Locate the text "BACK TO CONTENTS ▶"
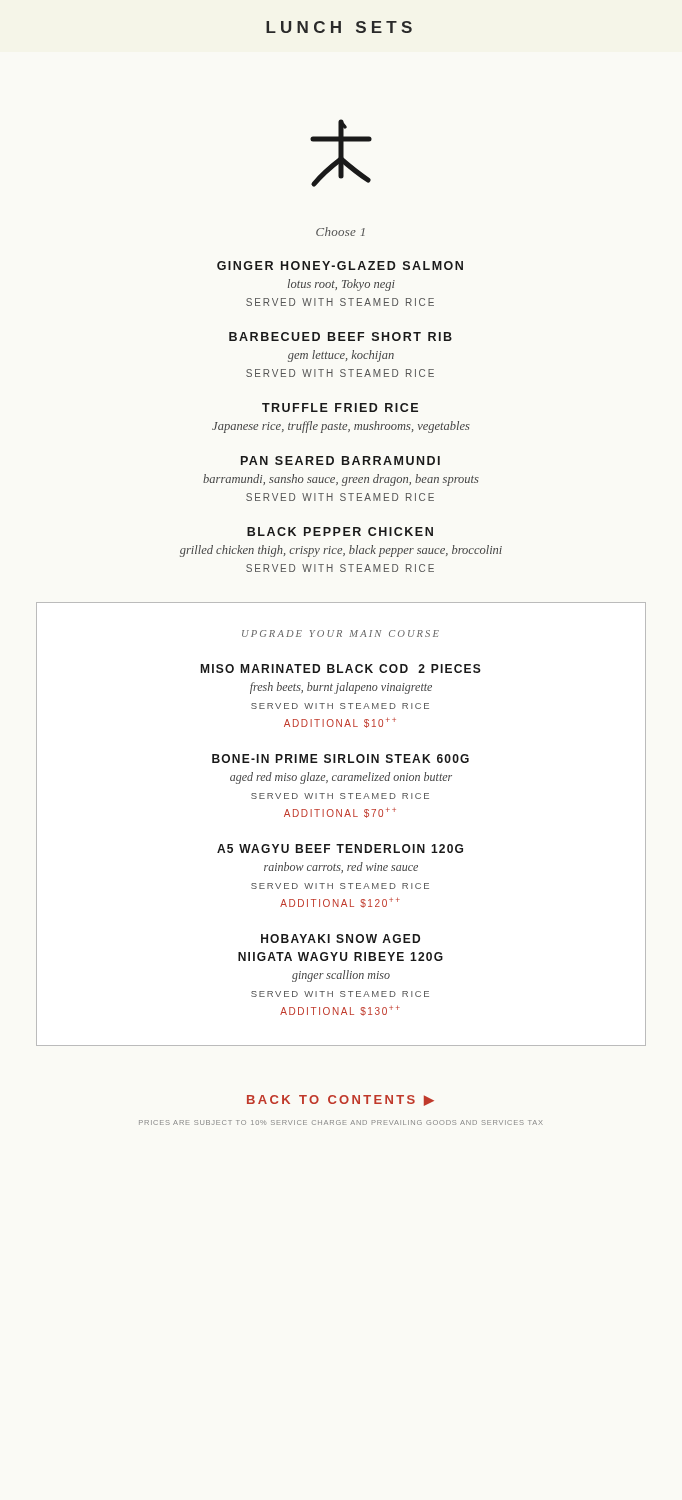The height and width of the screenshot is (1500, 682). click(341, 1100)
